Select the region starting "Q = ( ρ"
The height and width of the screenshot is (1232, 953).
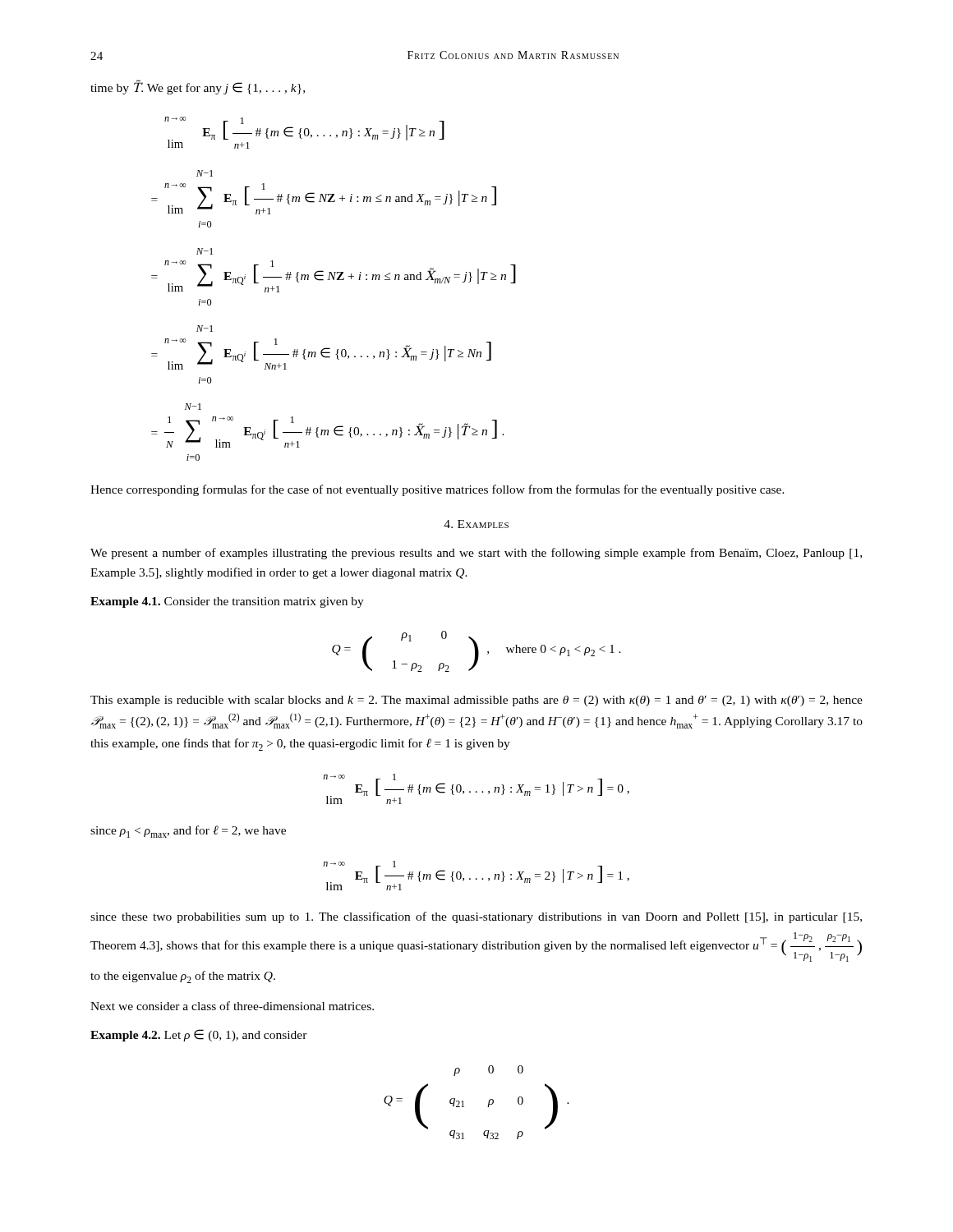476,1101
